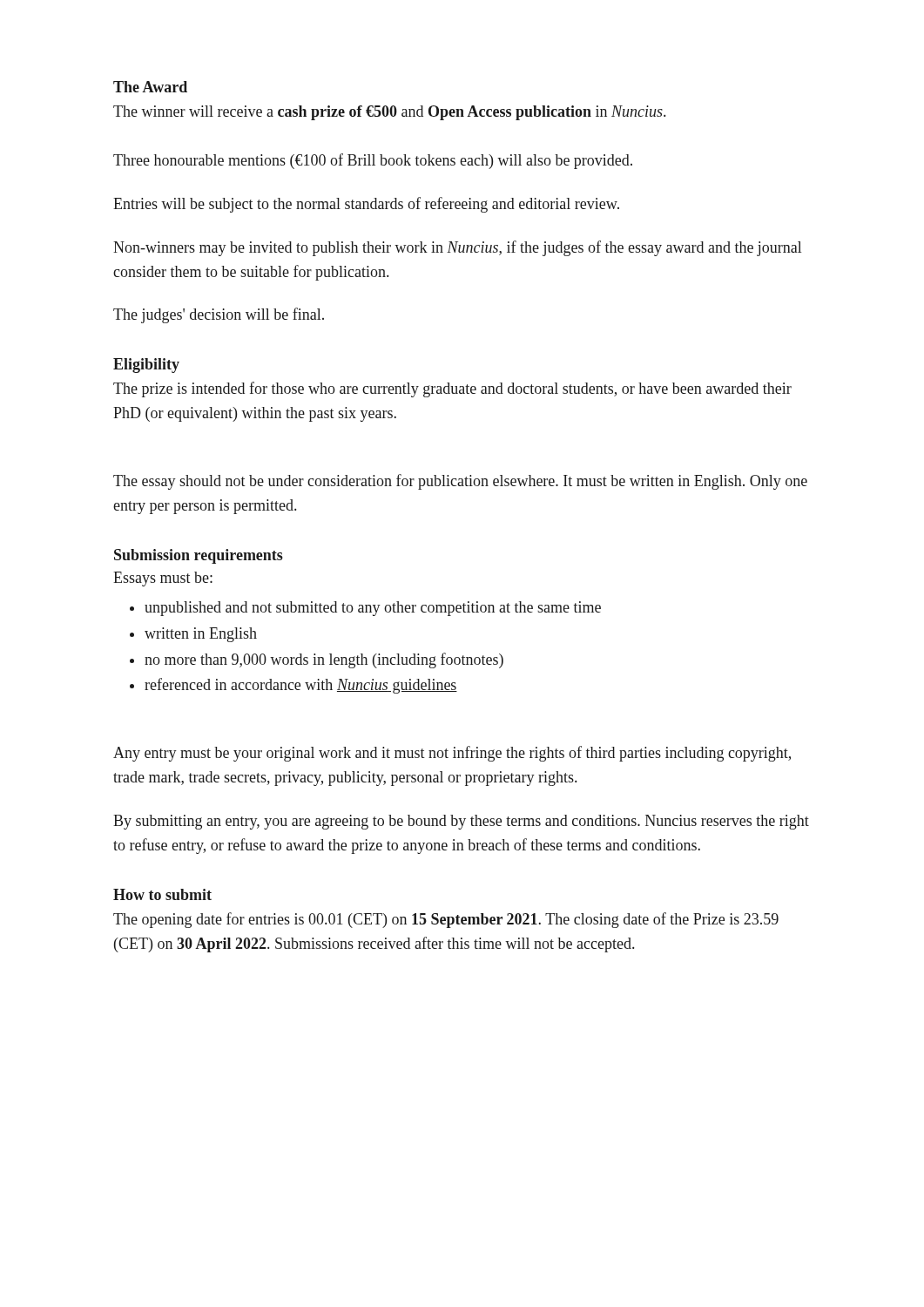Locate the block of text that opens with "Three honourable mentions (€100 of"
Viewport: 924px width, 1307px height.
point(373,160)
